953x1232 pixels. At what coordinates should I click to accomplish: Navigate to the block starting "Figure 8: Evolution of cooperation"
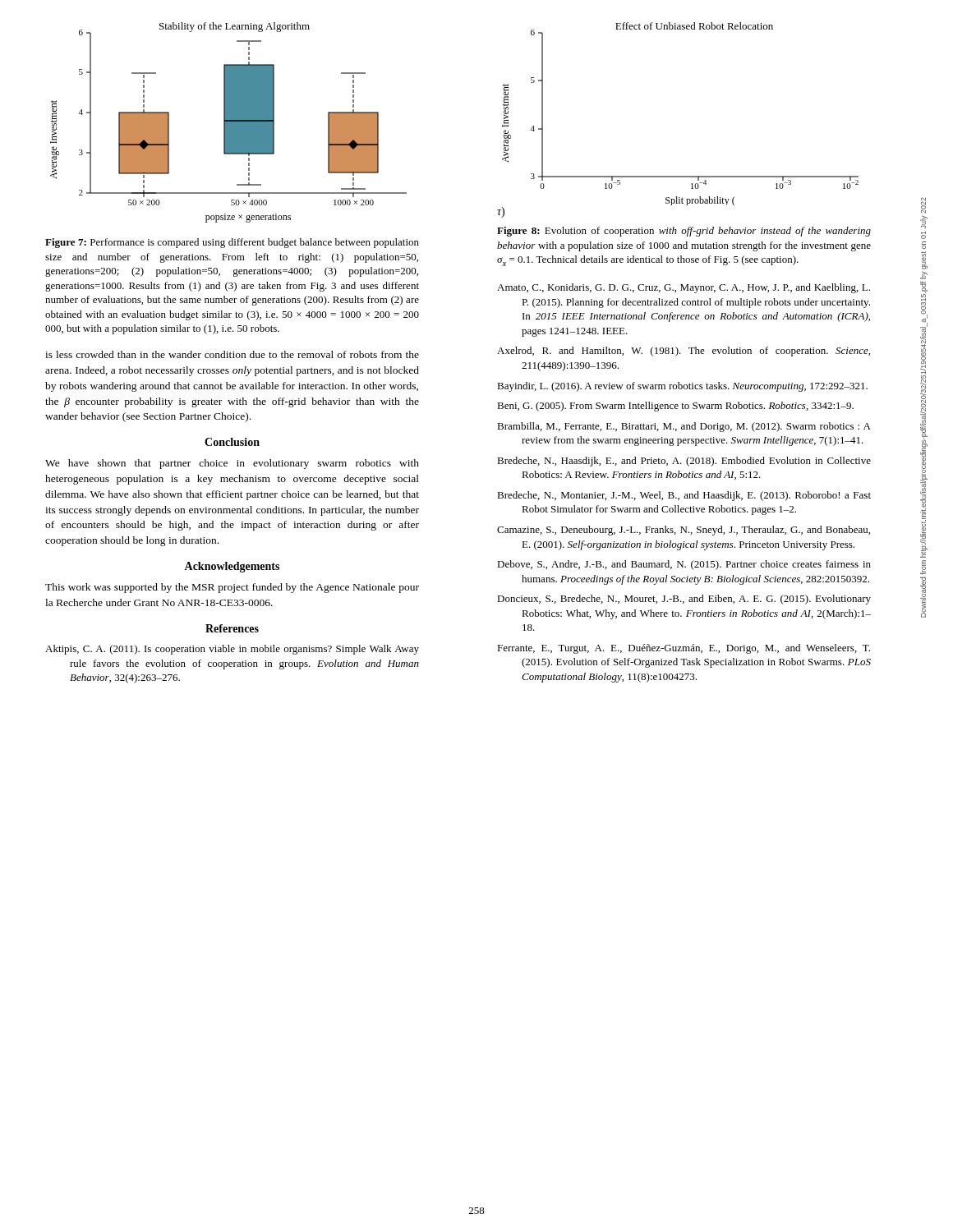click(x=684, y=246)
